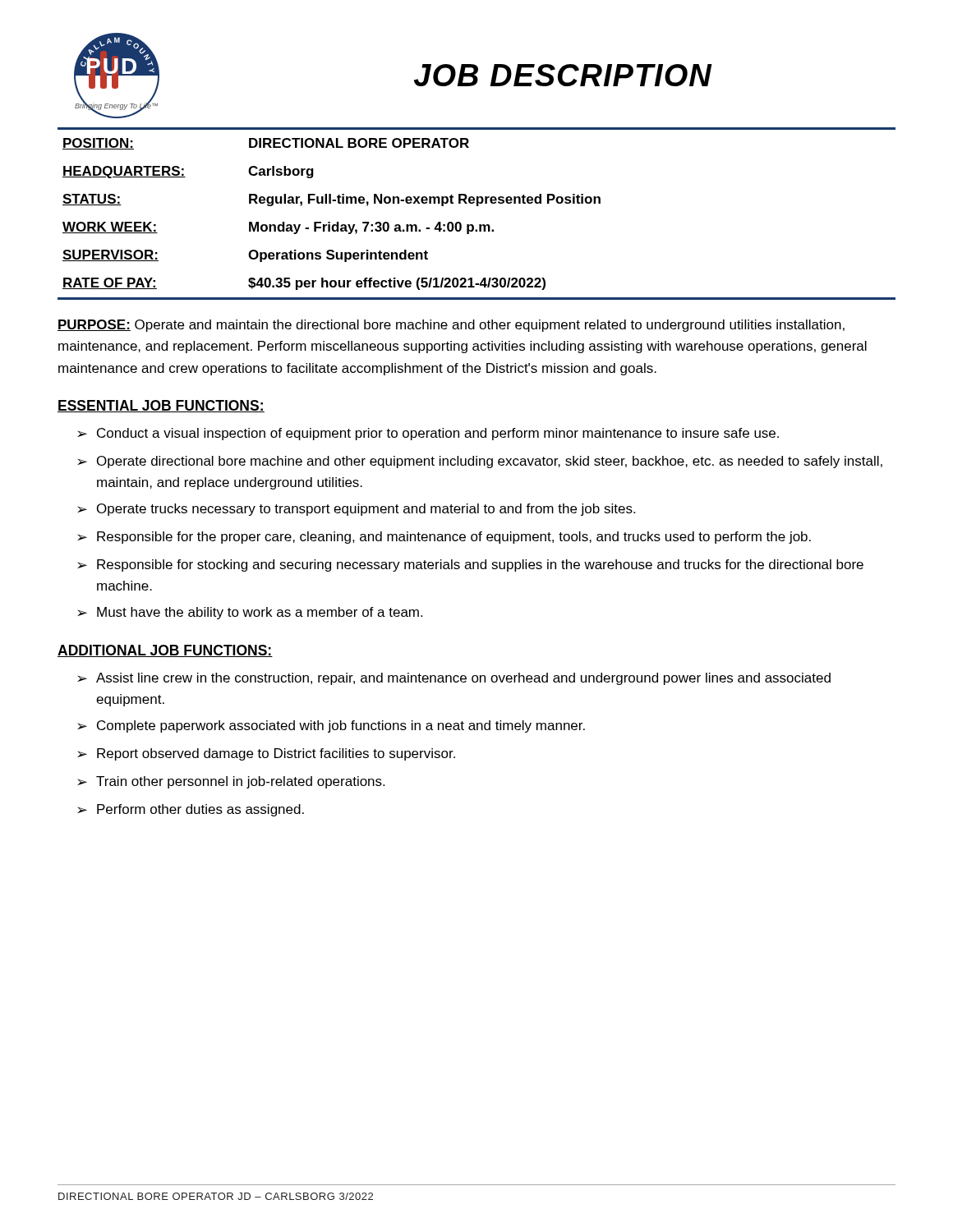Find the list item containing "➢ Operate trucks necessary to transport"
Screen dimensions: 1232x953
click(486, 510)
